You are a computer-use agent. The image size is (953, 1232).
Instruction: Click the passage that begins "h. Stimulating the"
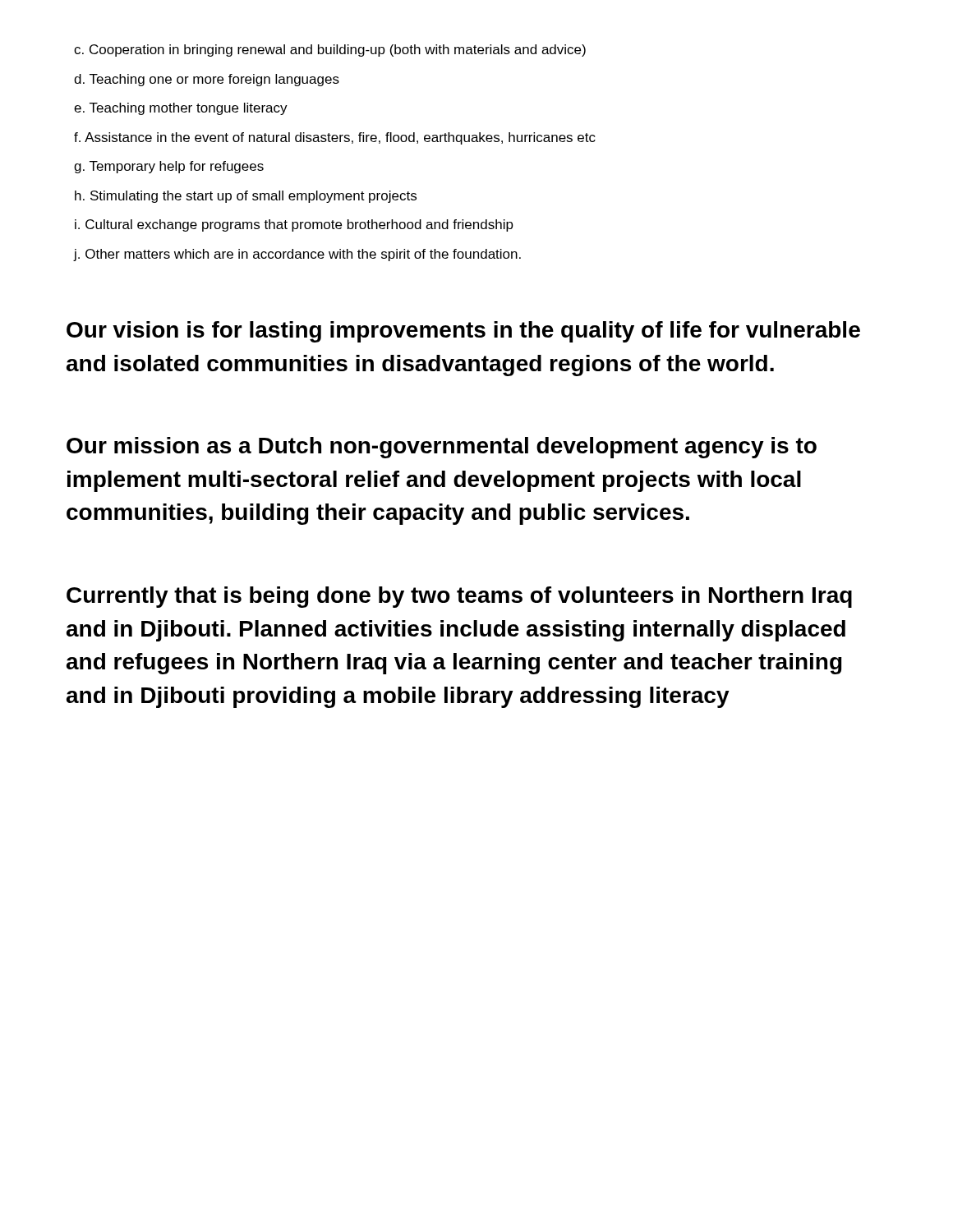coord(245,195)
